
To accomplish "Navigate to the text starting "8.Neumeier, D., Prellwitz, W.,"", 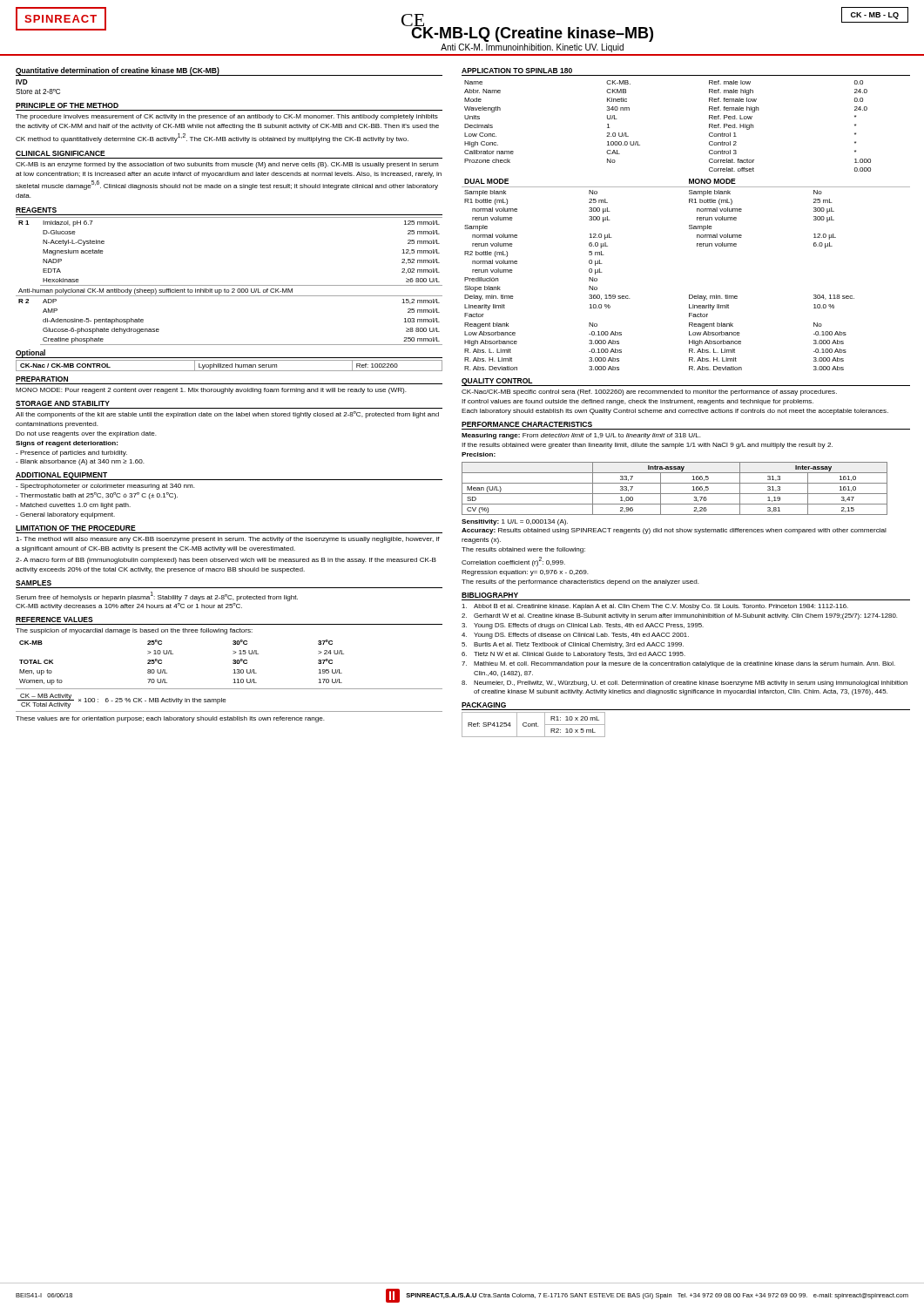I will pos(686,687).
